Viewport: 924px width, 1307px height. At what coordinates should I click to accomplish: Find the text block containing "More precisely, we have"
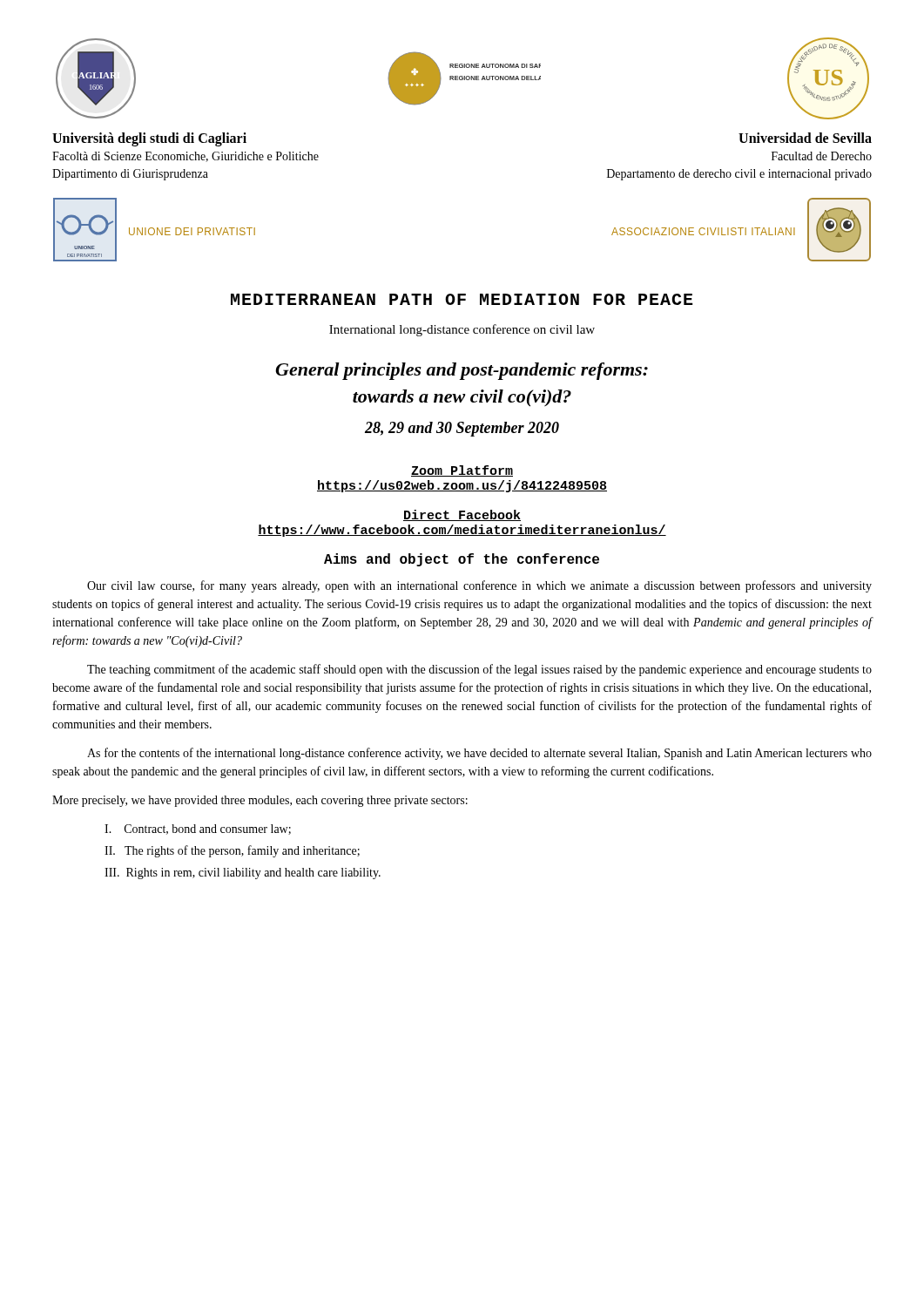tap(260, 800)
